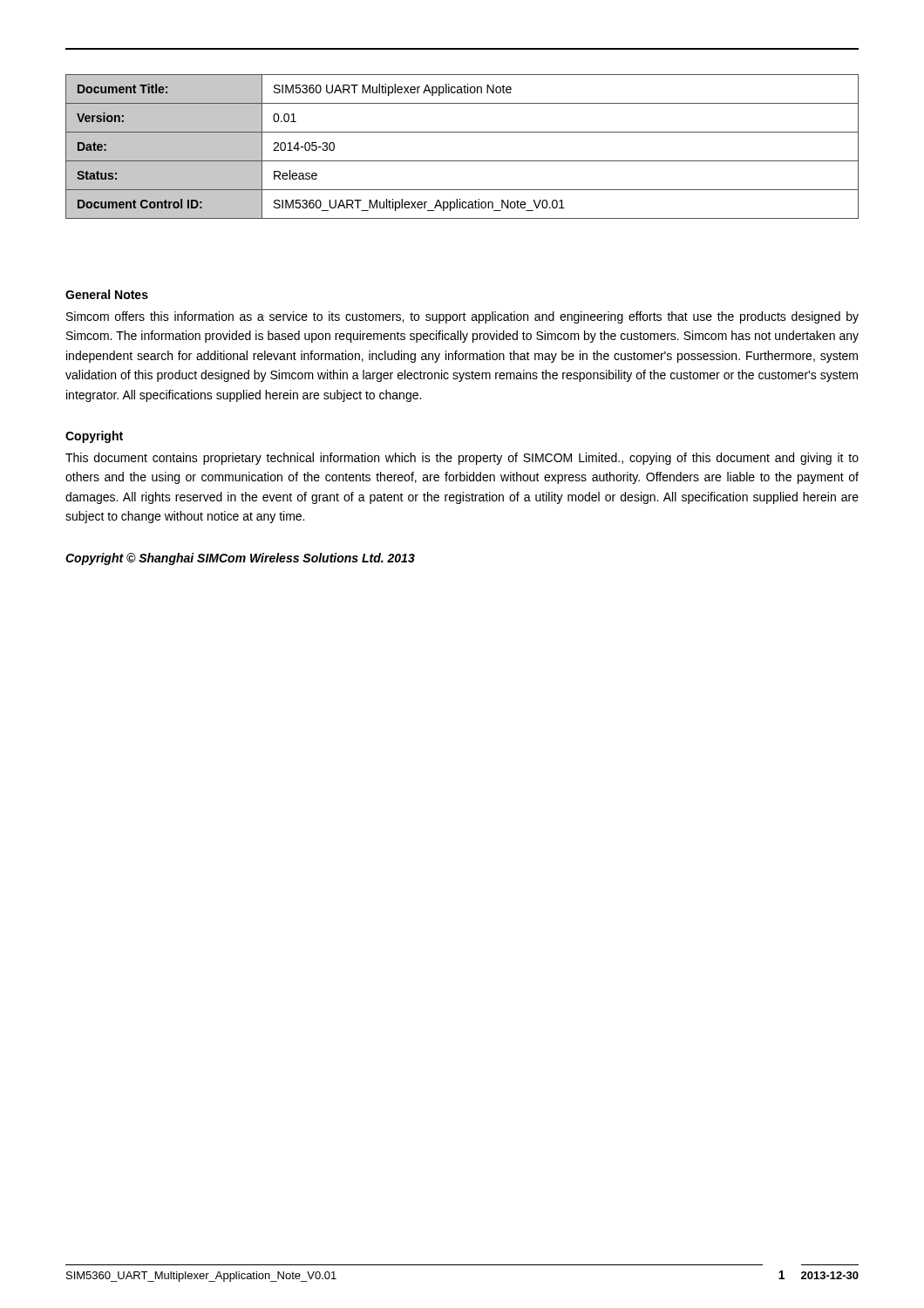924x1308 pixels.
Task: Click the passage that begins "This document contains proprietary"
Action: tap(462, 487)
